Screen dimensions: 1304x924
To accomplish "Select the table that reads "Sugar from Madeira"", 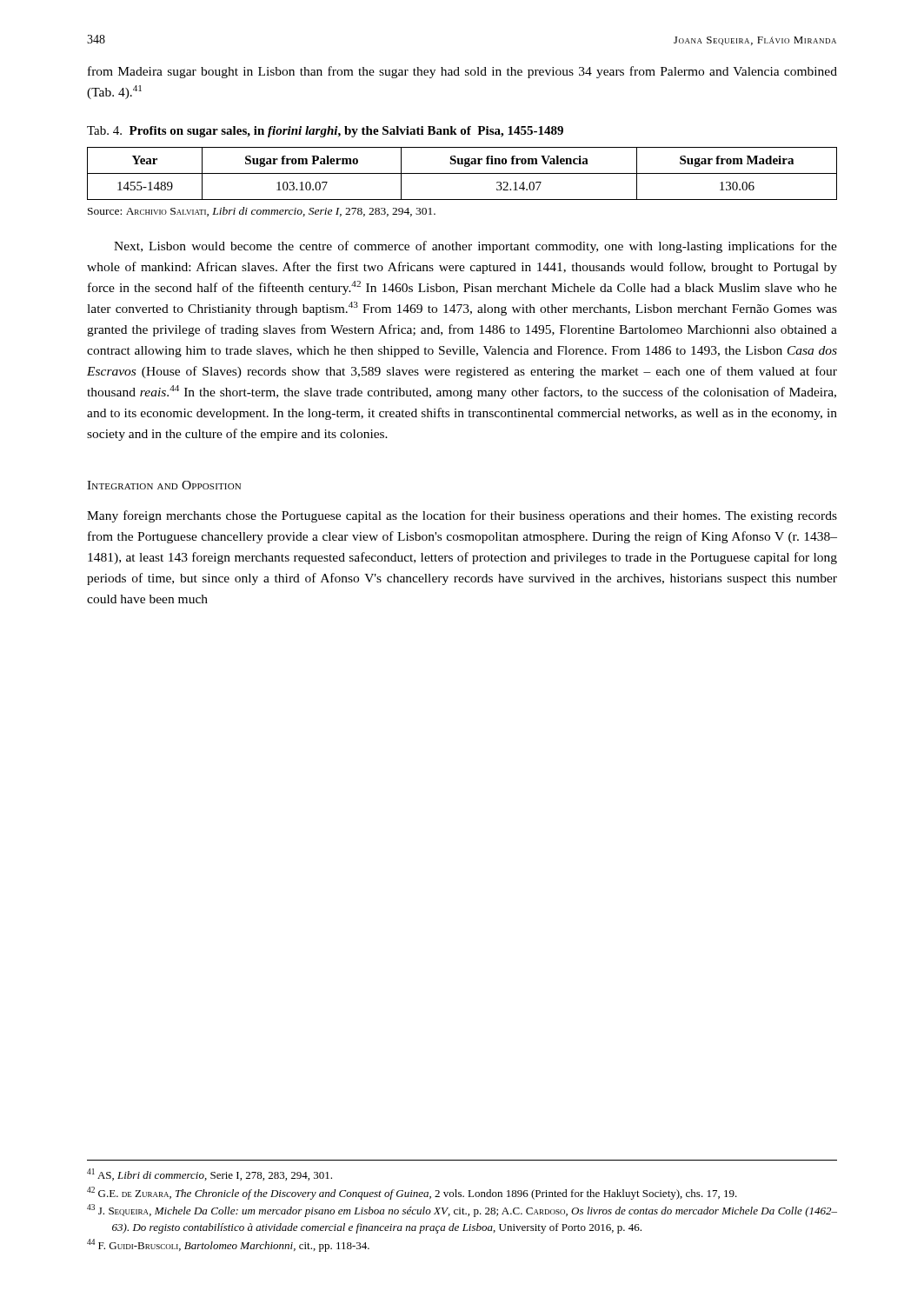I will [462, 173].
